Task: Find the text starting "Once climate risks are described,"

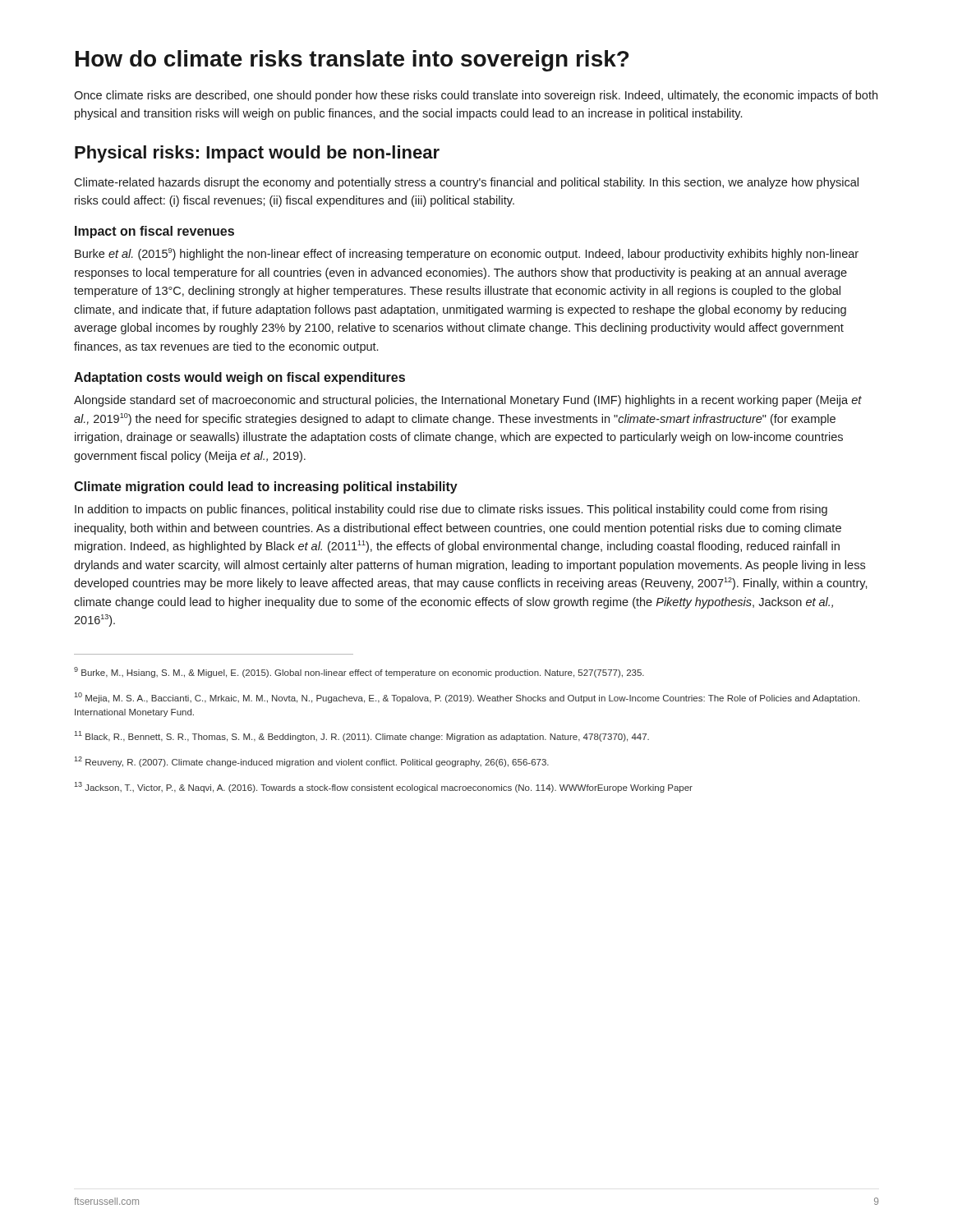Action: click(x=476, y=105)
